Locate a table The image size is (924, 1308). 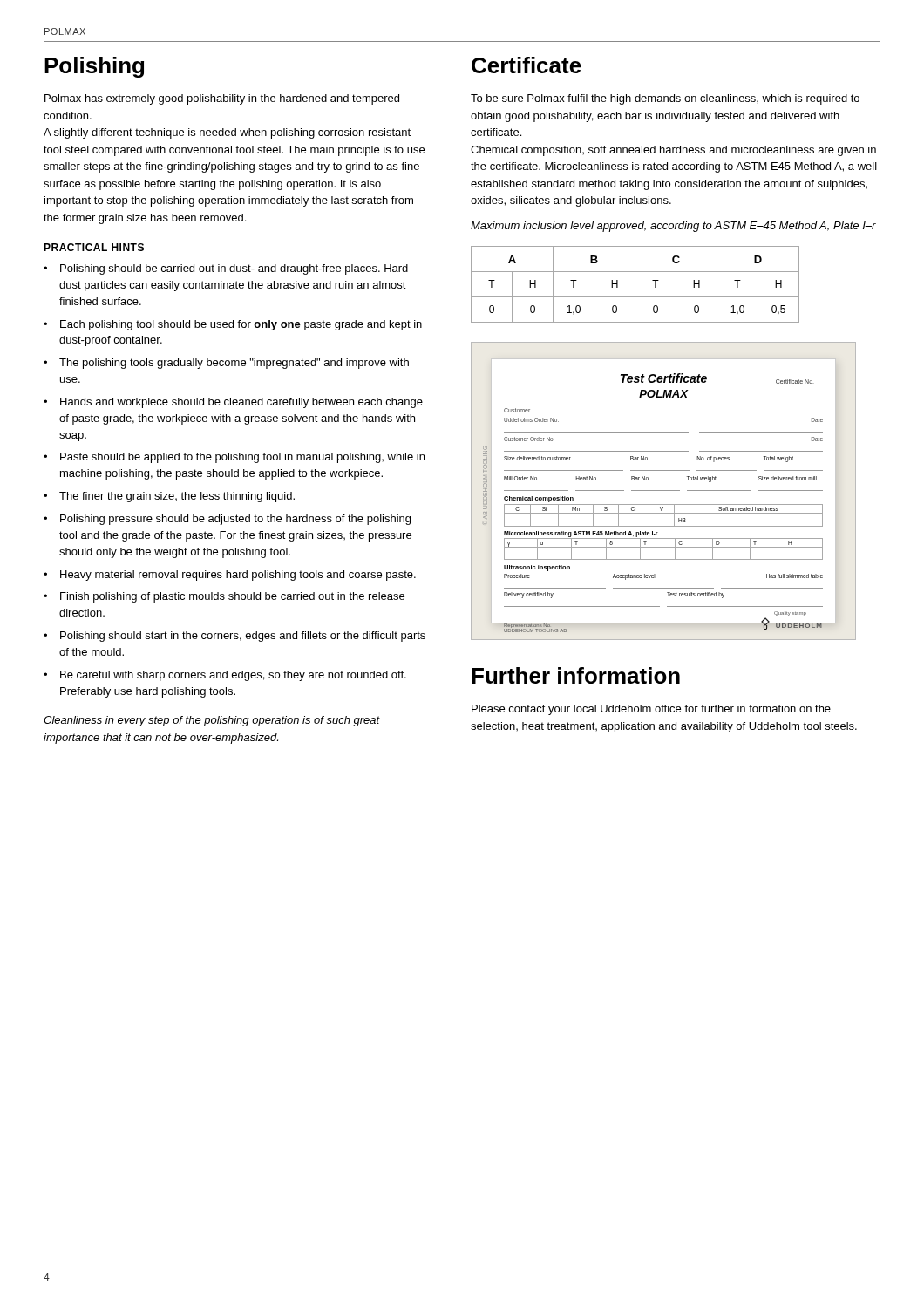[676, 285]
